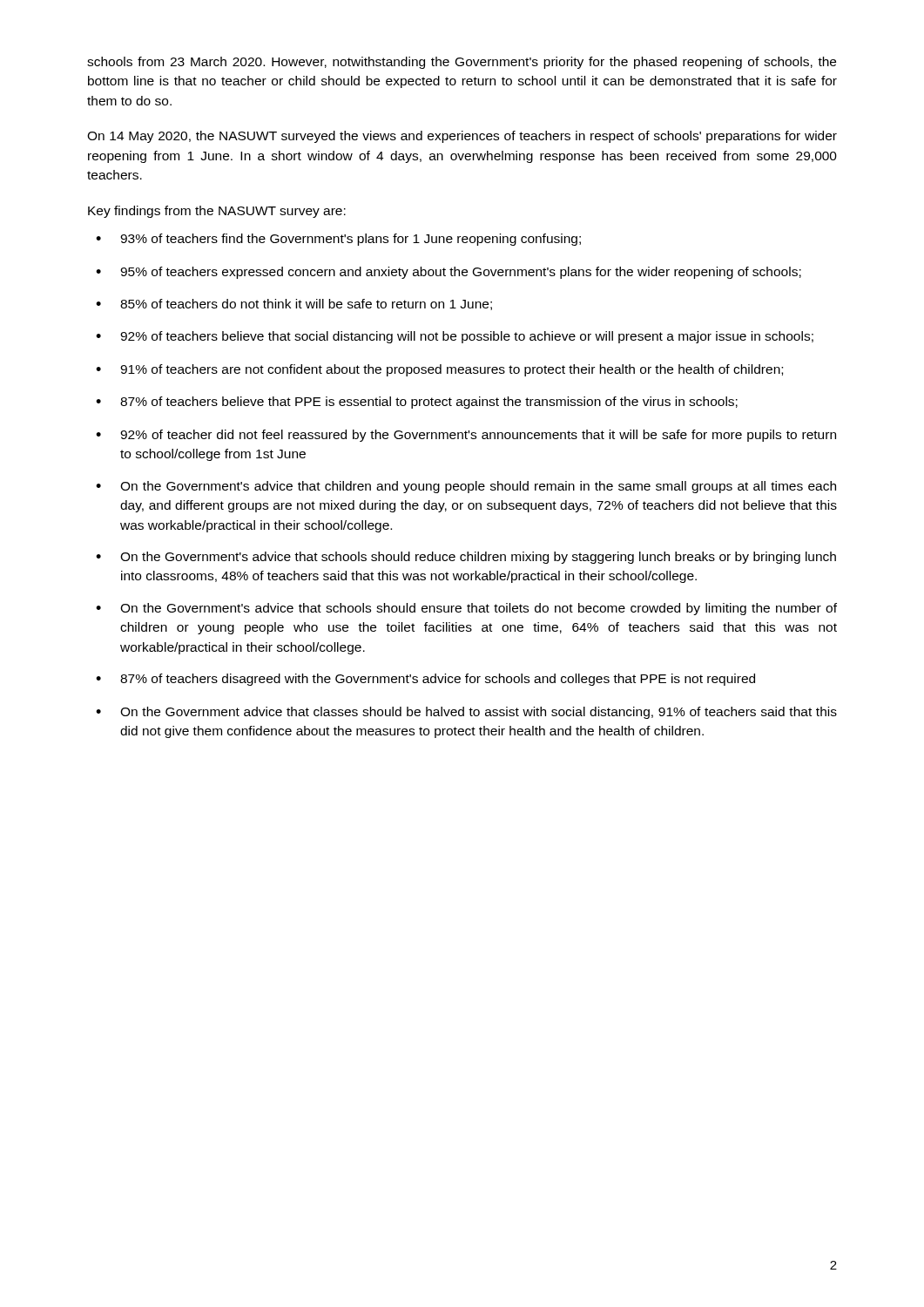Find the text block containing "Key findings from"
This screenshot has height=1307, width=924.
coord(217,210)
